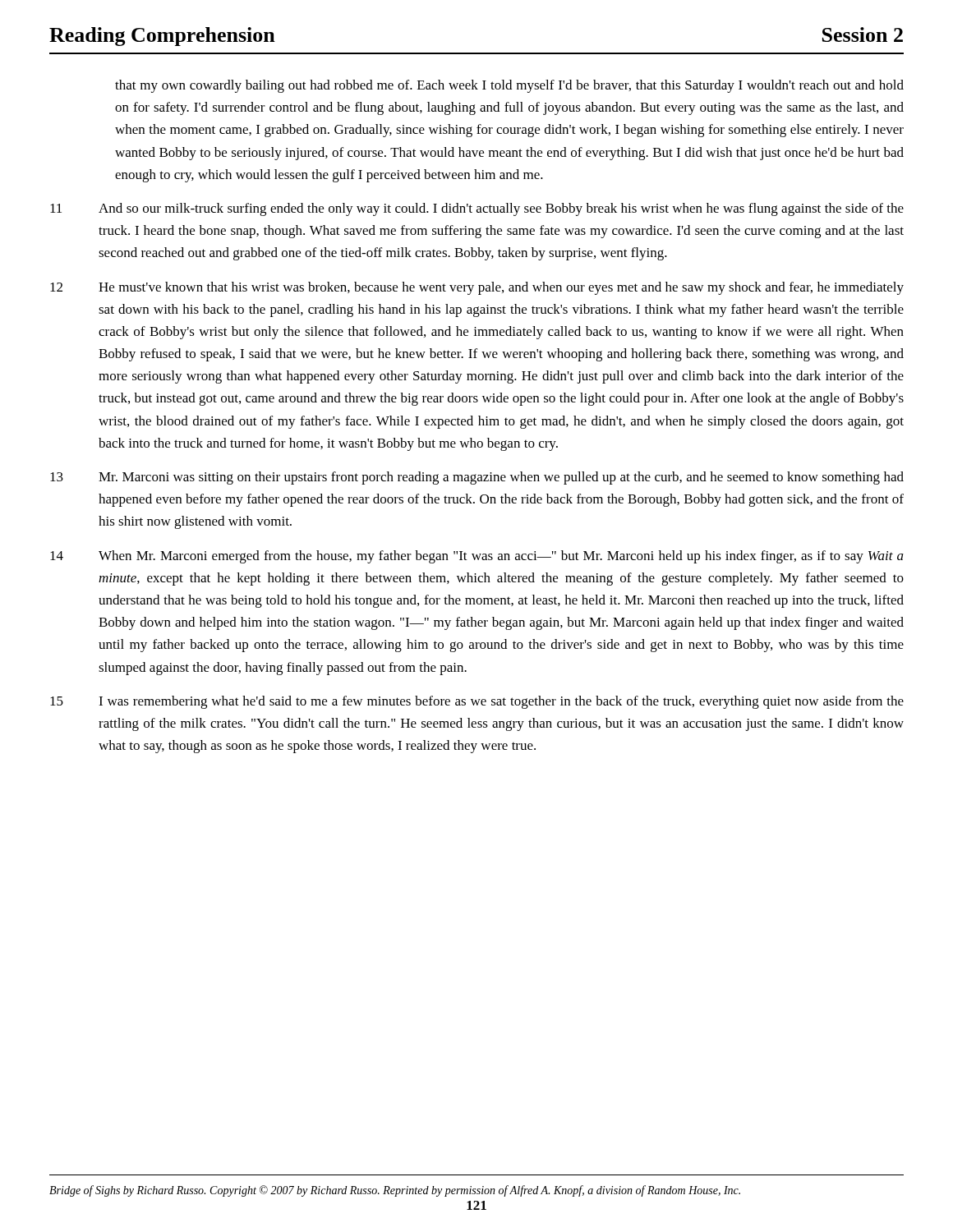This screenshot has width=953, height=1232.
Task: Point to the element starting "Bridge of Sighs by"
Action: coord(395,1190)
